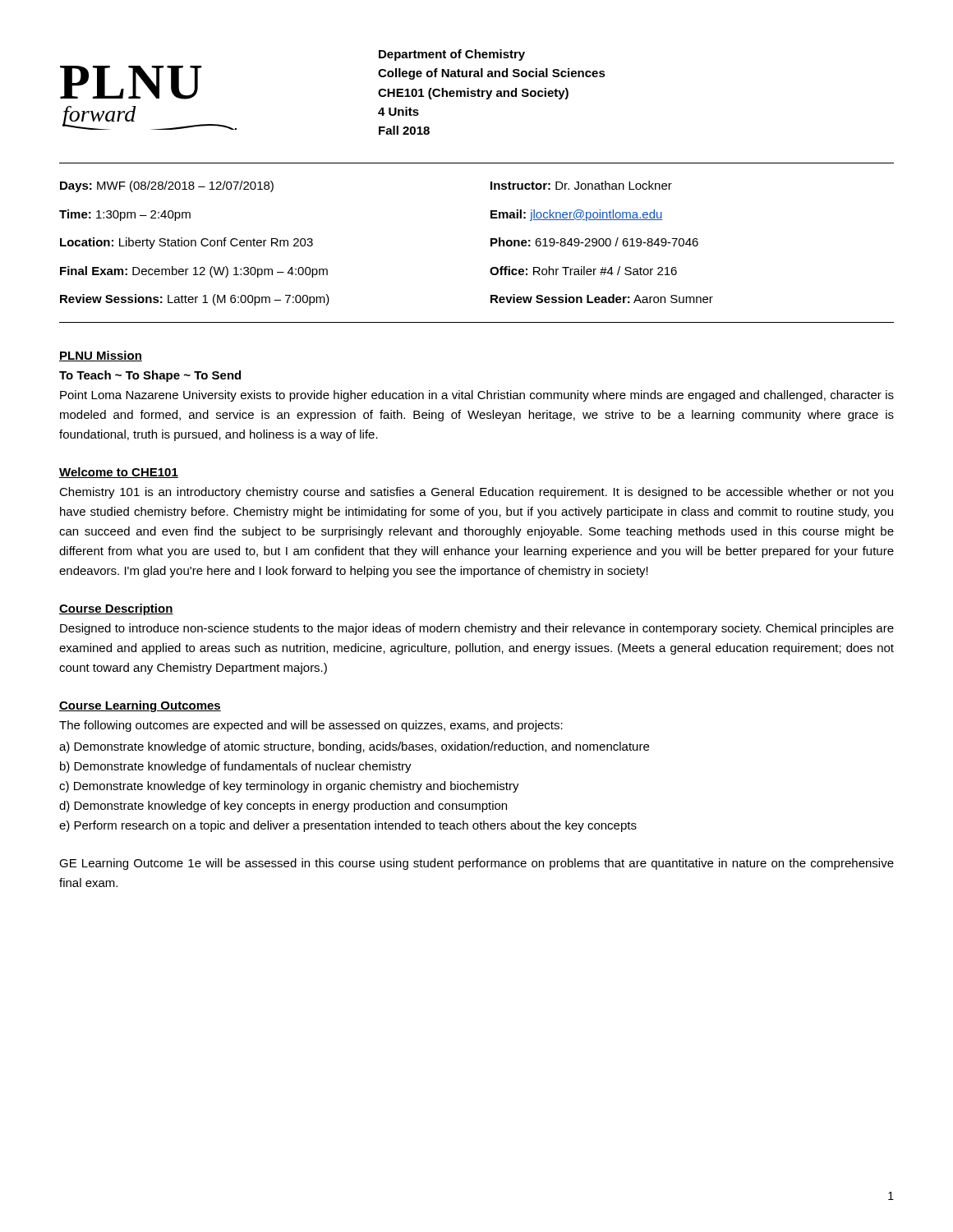Click the passage that begins "Review Session Leader:"
The height and width of the screenshot is (1232, 953).
(601, 299)
